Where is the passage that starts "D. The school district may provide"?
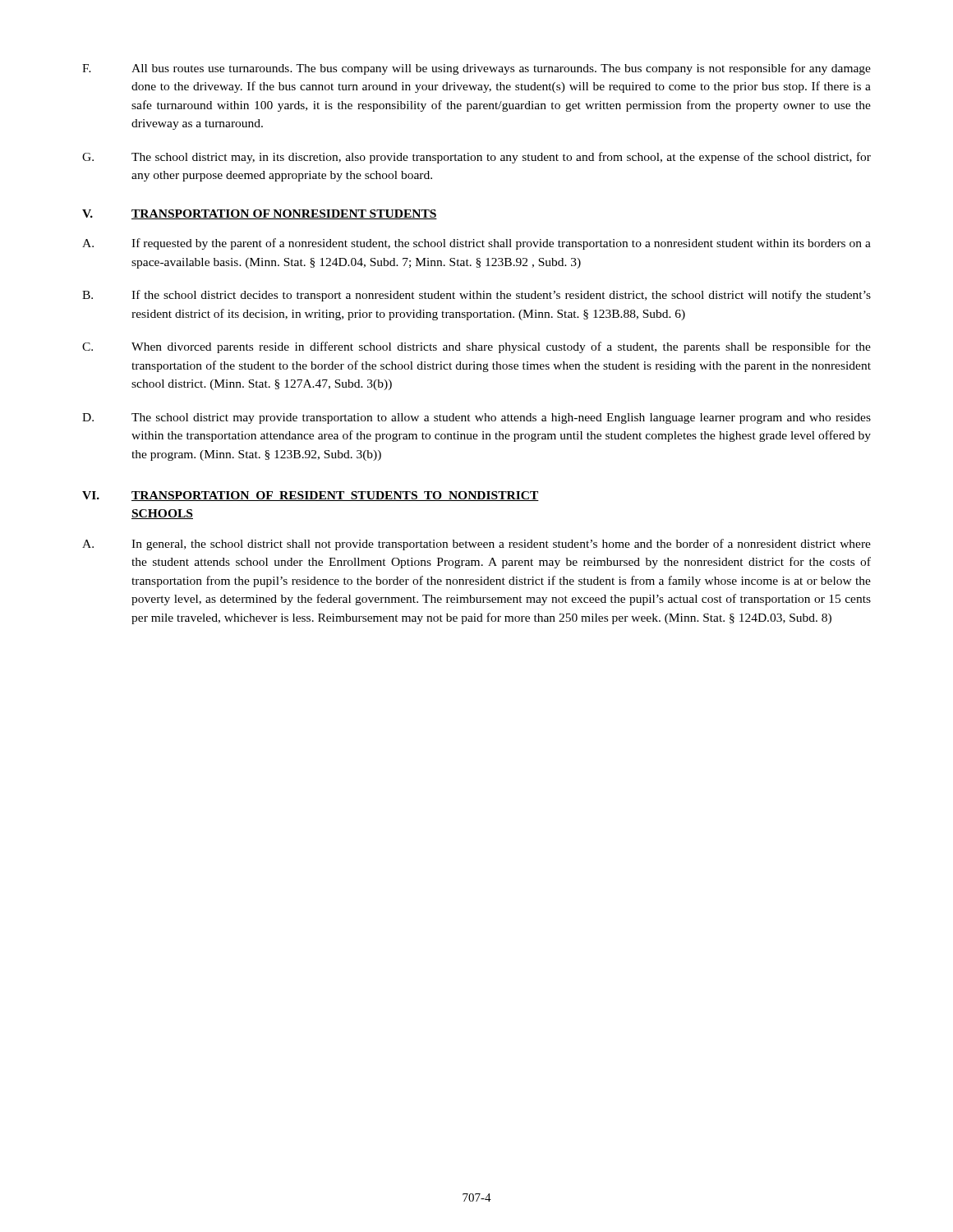 [476, 436]
